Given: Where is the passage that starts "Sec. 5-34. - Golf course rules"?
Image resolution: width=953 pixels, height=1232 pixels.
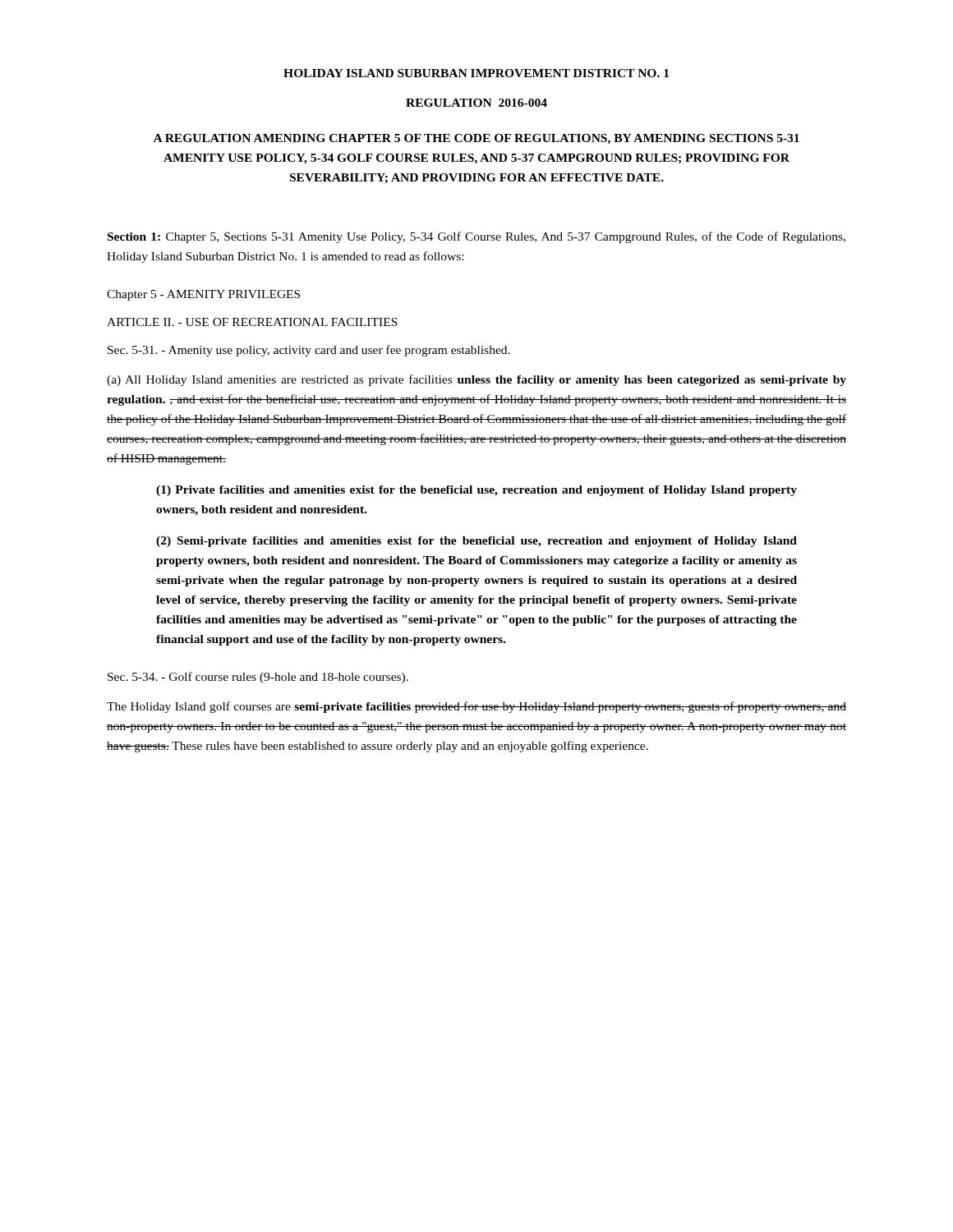Looking at the screenshot, I should coord(258,677).
